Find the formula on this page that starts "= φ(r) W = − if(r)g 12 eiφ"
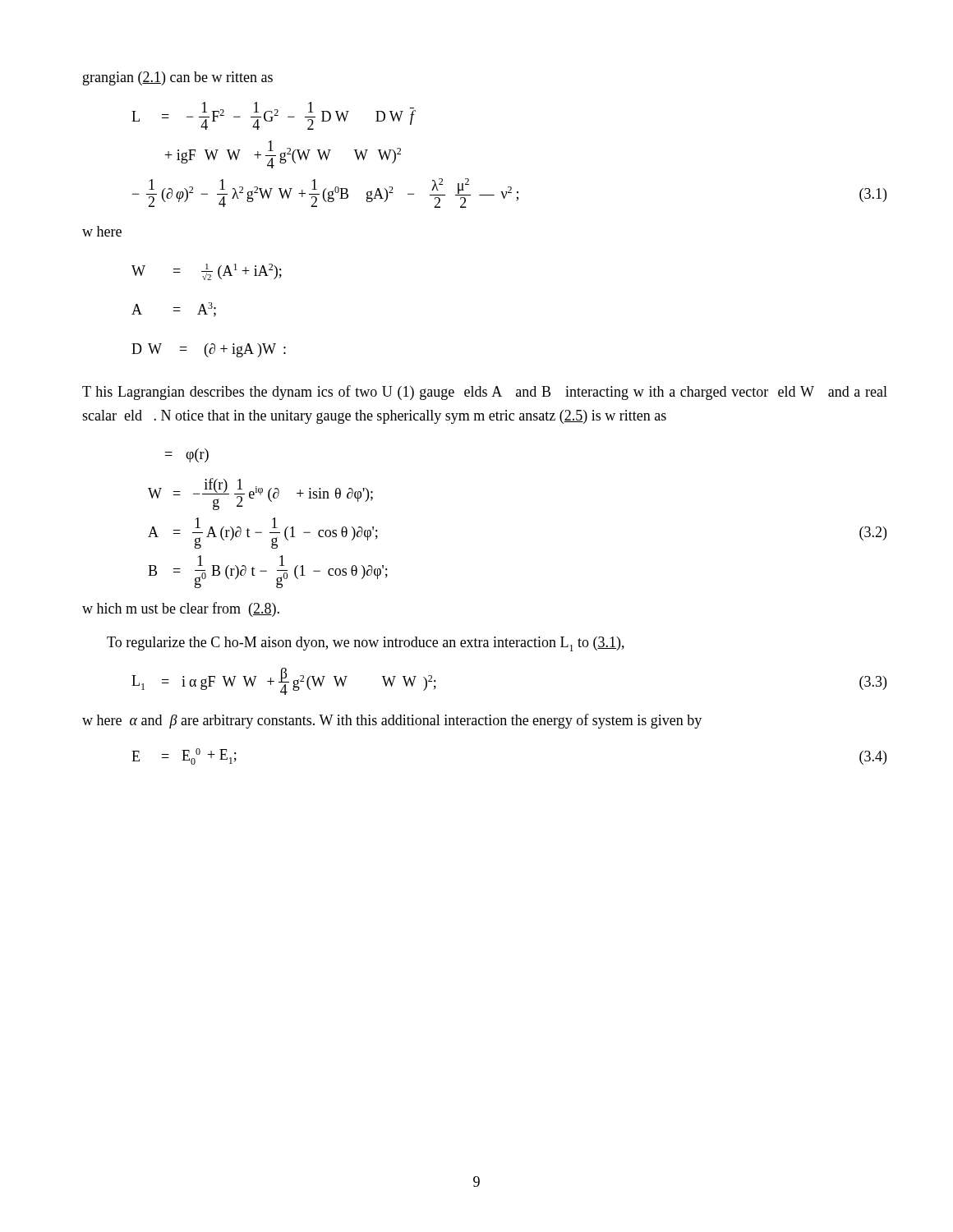Image resolution: width=953 pixels, height=1232 pixels. click(x=187, y=455)
